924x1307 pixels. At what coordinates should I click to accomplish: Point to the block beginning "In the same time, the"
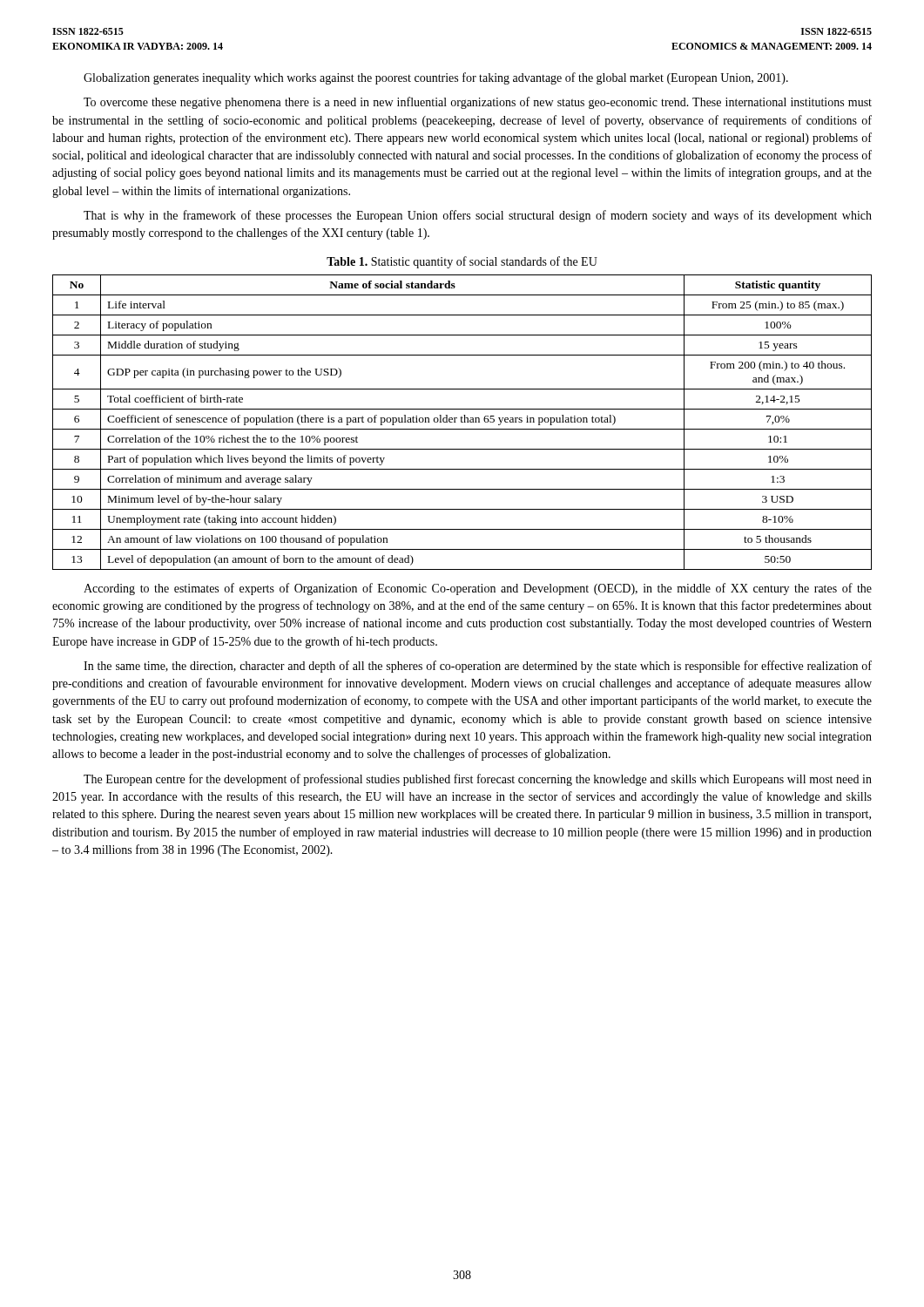462,711
